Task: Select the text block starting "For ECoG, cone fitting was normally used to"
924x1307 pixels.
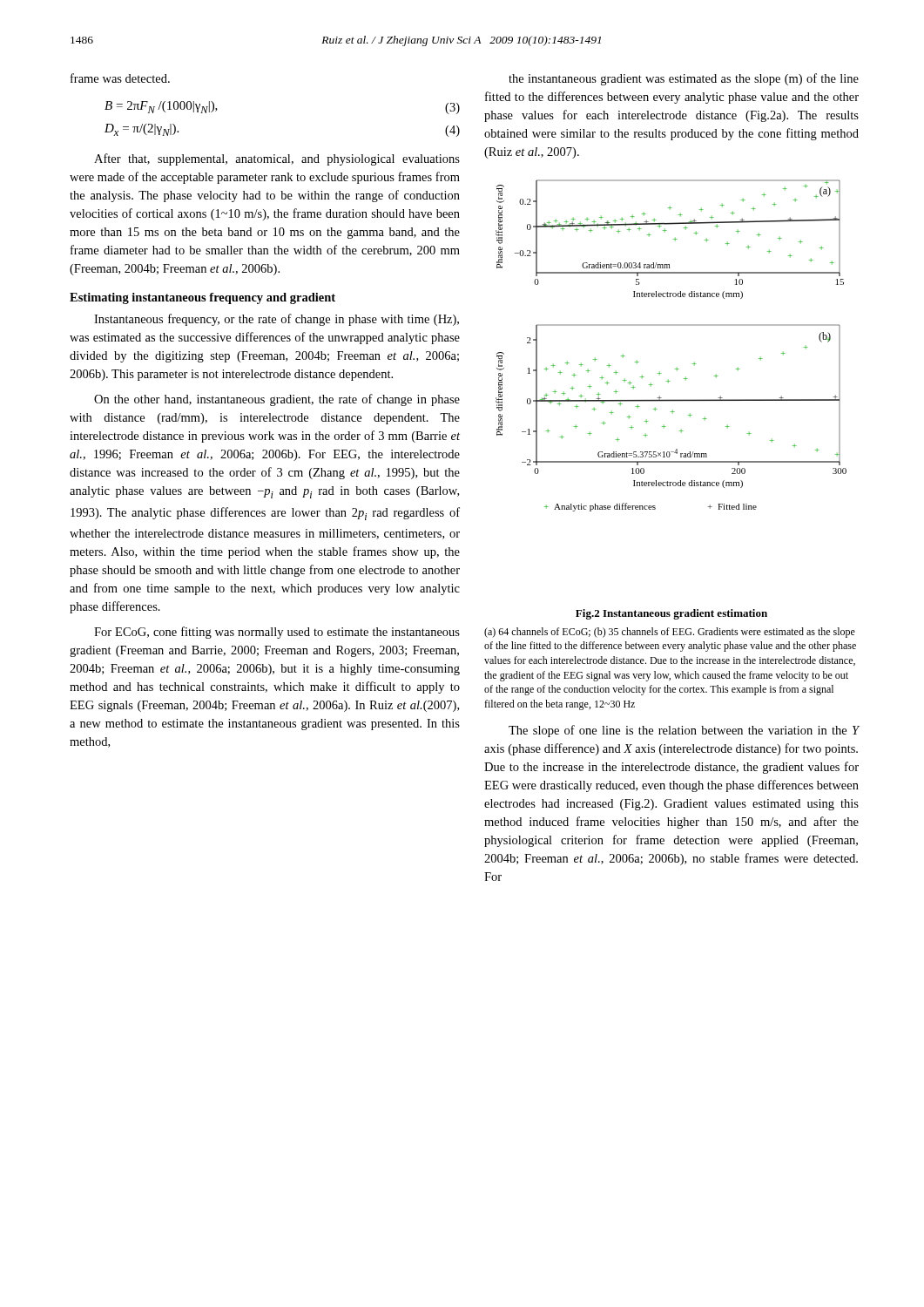Action: pos(265,687)
